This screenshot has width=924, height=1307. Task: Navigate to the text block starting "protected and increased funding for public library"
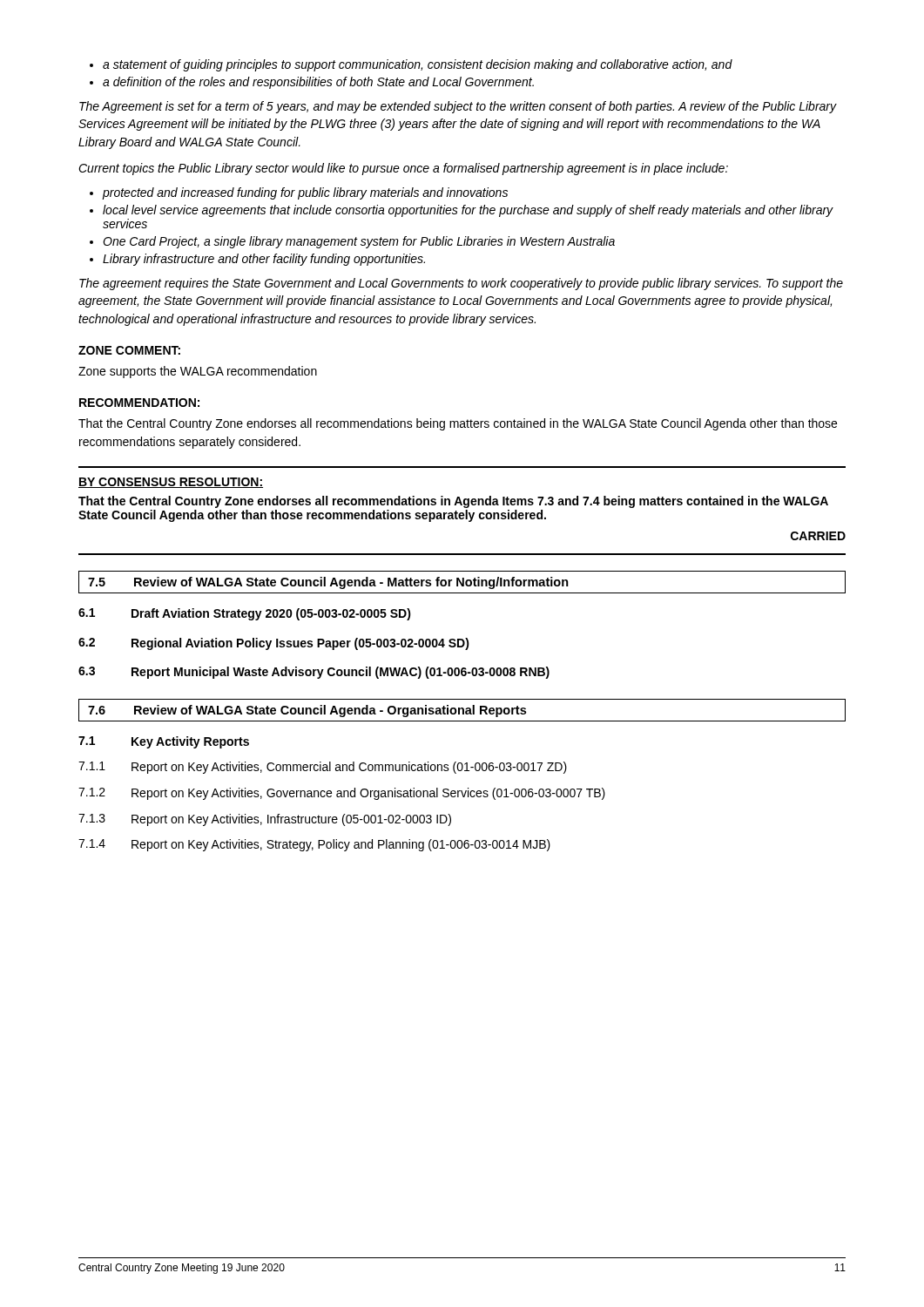[x=305, y=193]
